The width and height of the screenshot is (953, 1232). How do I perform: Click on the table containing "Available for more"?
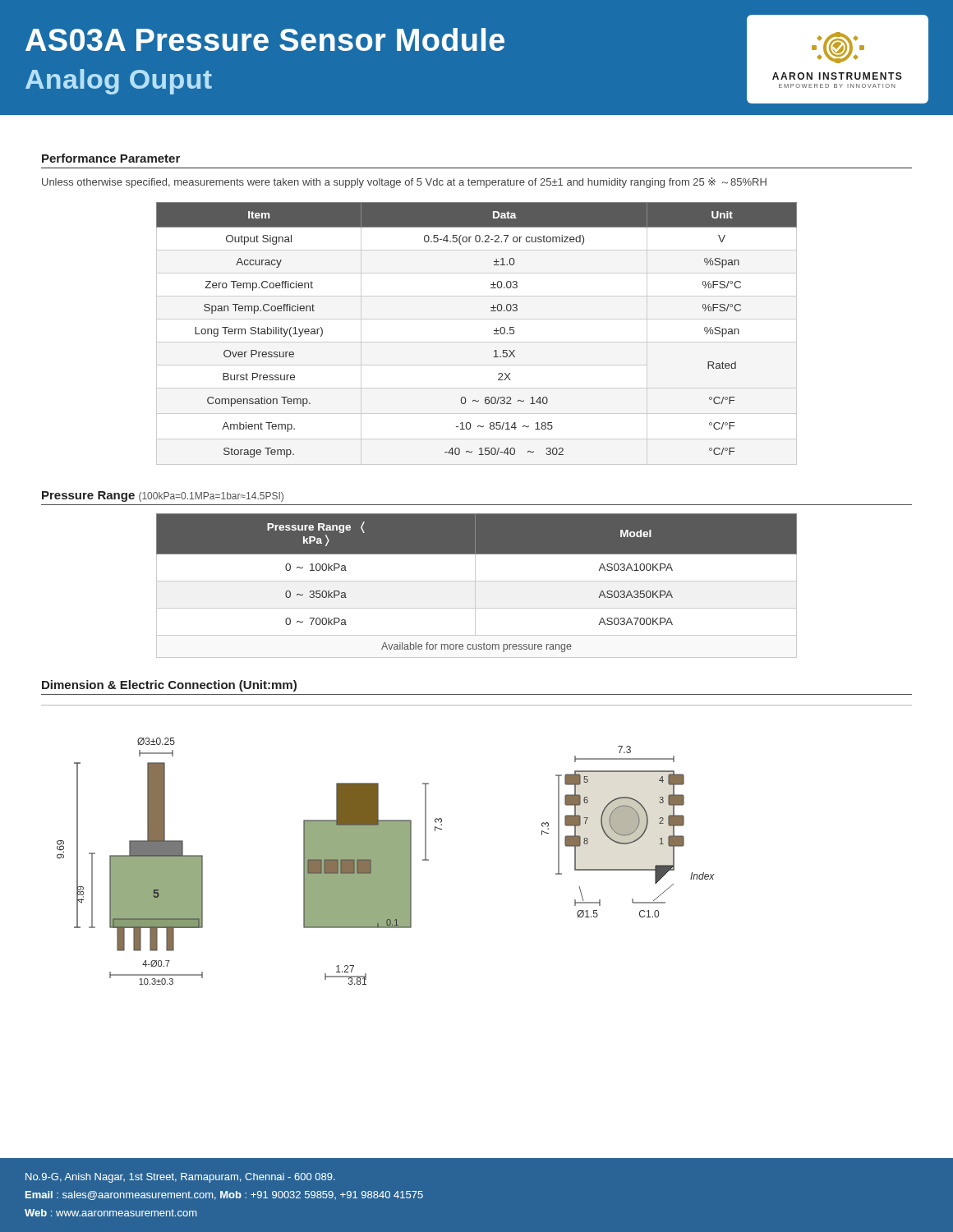[x=476, y=585]
